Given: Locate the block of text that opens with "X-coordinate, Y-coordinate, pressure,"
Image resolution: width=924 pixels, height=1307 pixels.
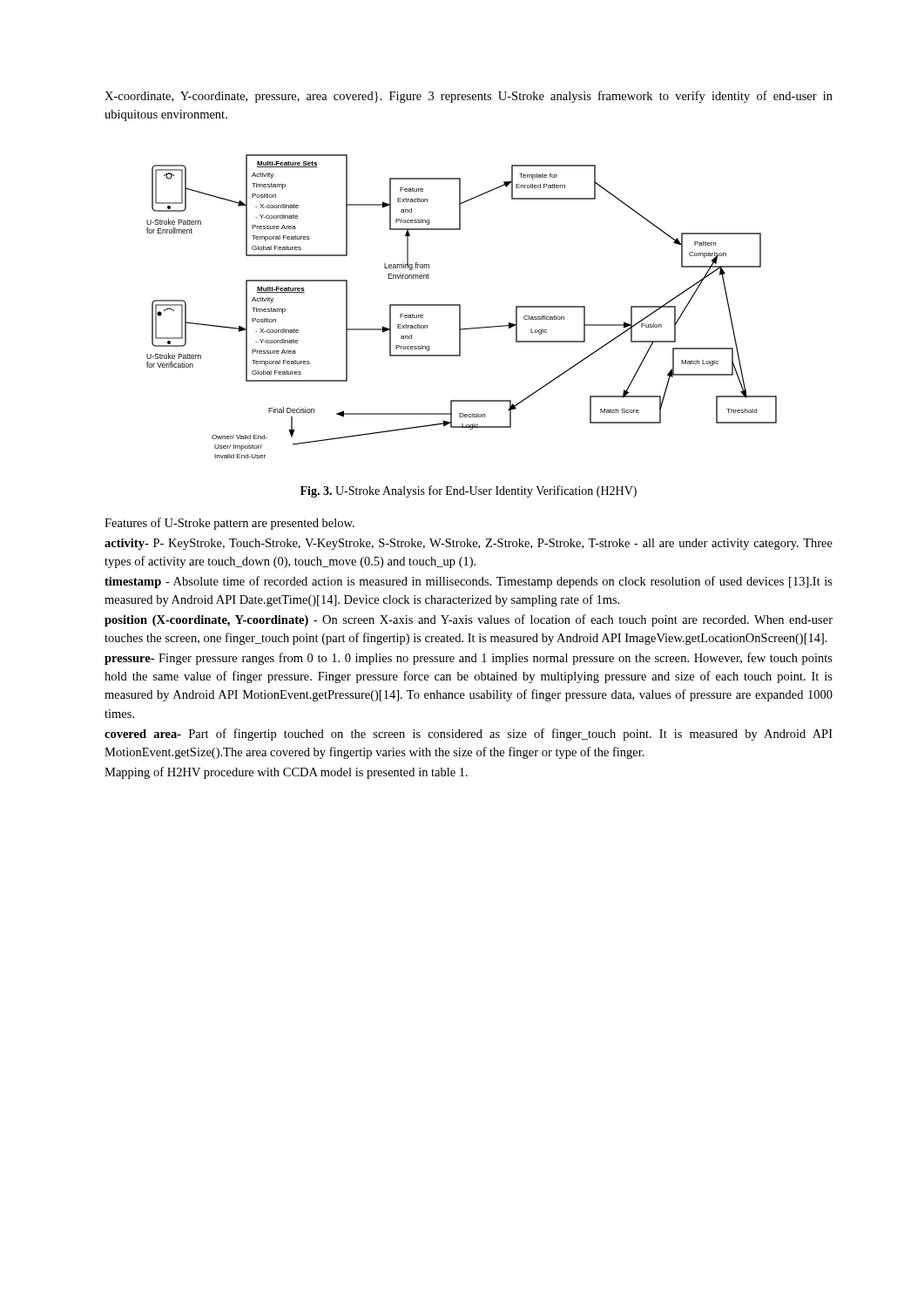Looking at the screenshot, I should 469,105.
